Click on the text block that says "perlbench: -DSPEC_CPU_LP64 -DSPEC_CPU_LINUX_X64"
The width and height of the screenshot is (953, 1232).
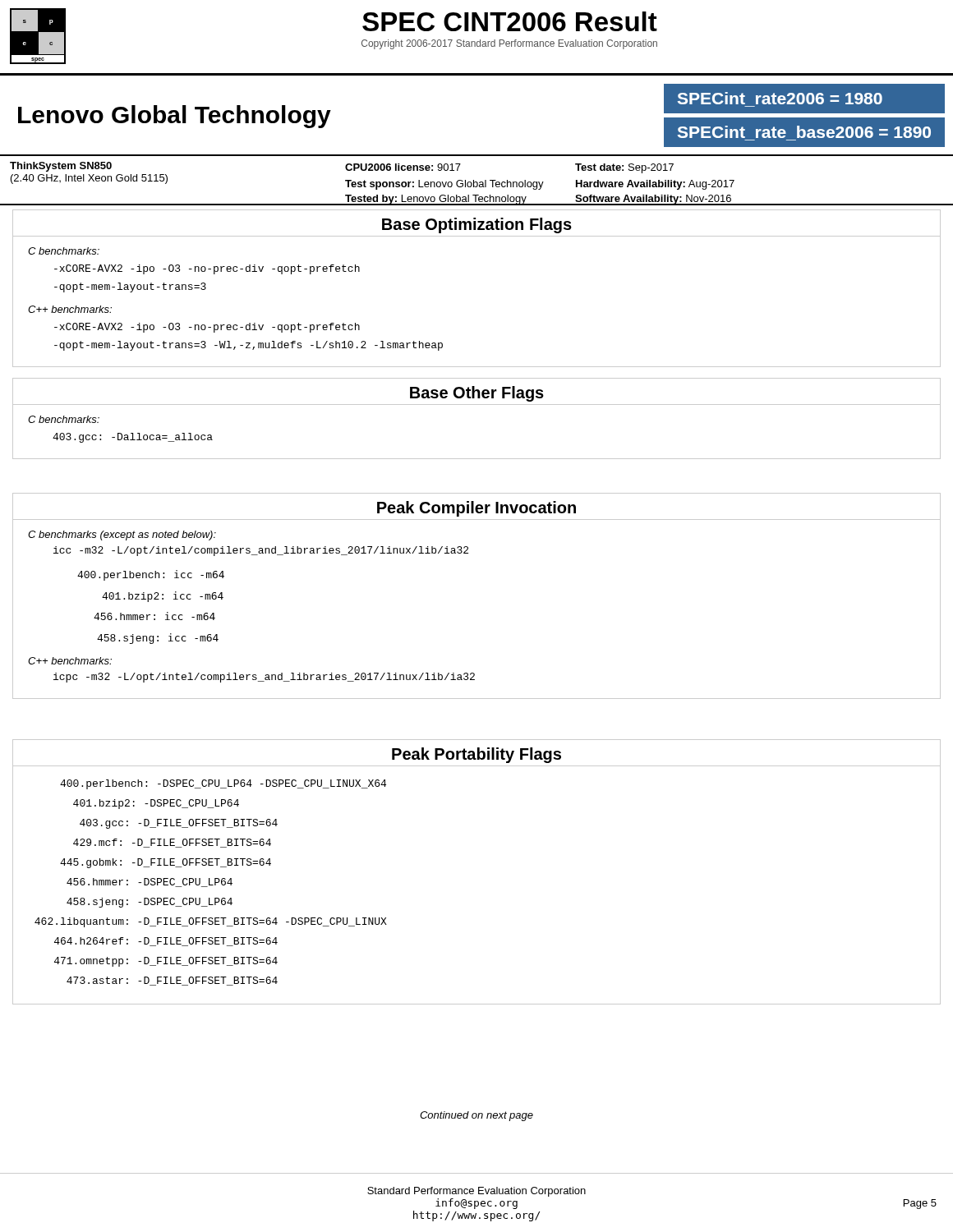point(207,883)
